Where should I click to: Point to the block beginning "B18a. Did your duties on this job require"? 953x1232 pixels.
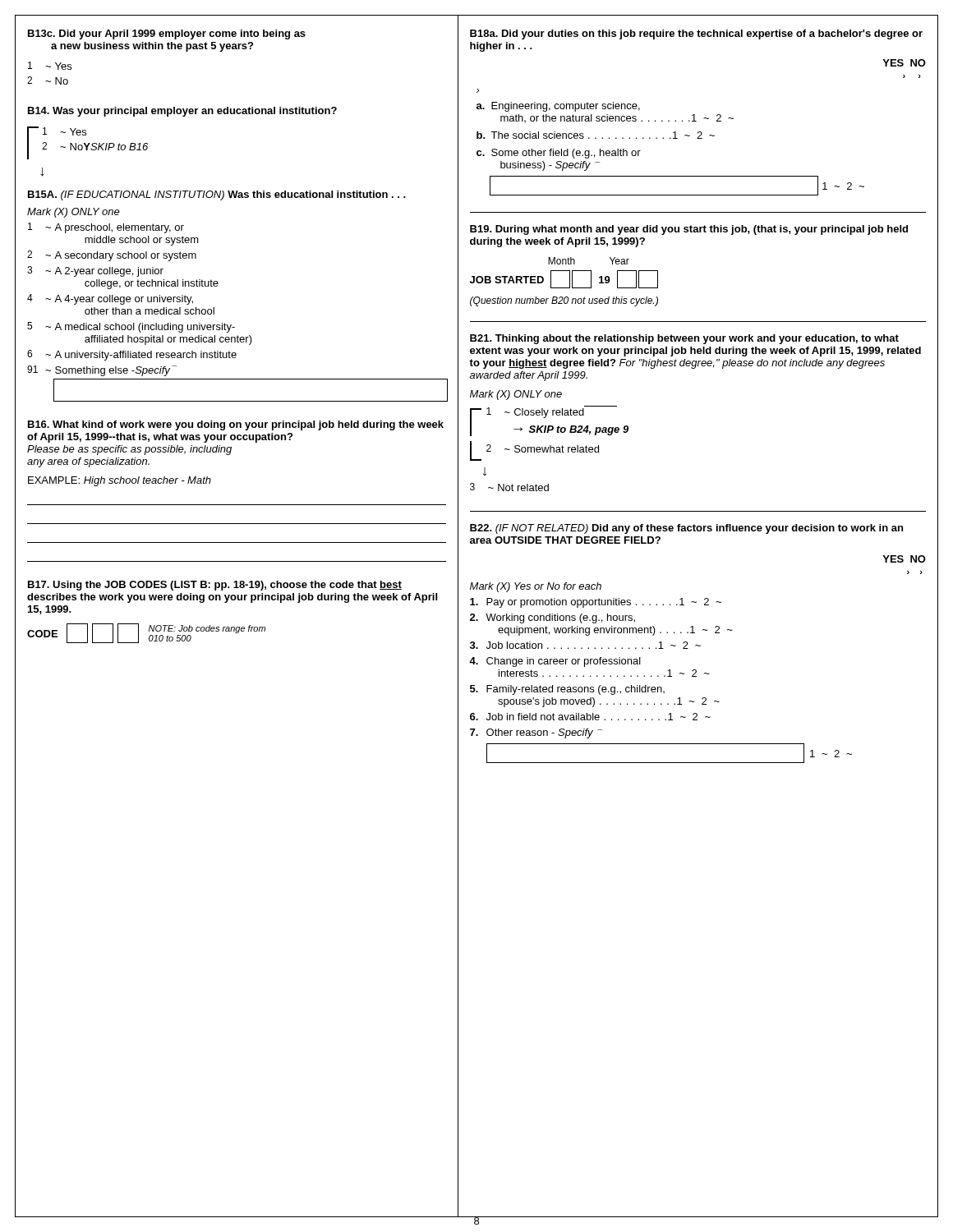coord(698,112)
